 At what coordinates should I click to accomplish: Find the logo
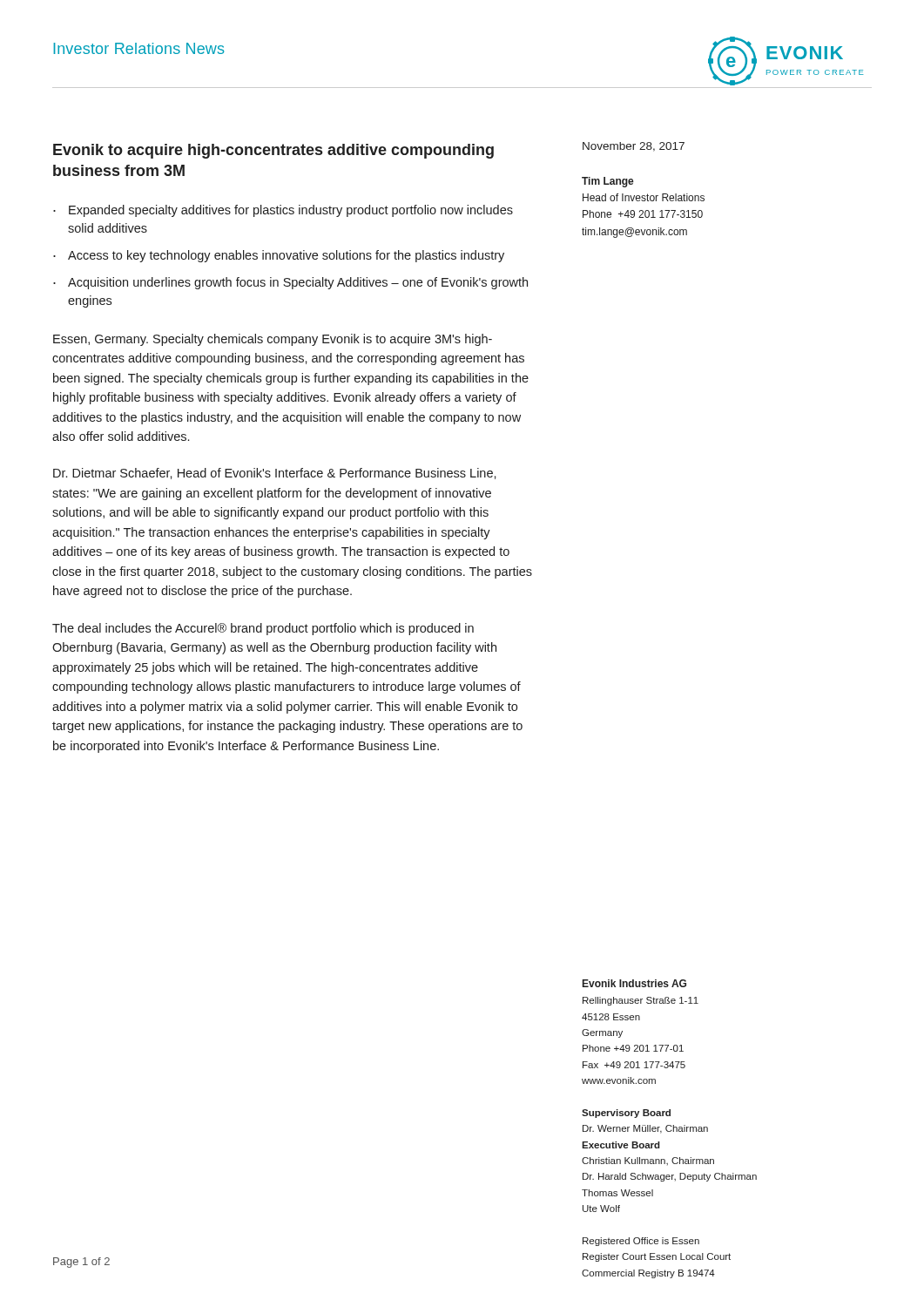pyautogui.click(x=789, y=61)
